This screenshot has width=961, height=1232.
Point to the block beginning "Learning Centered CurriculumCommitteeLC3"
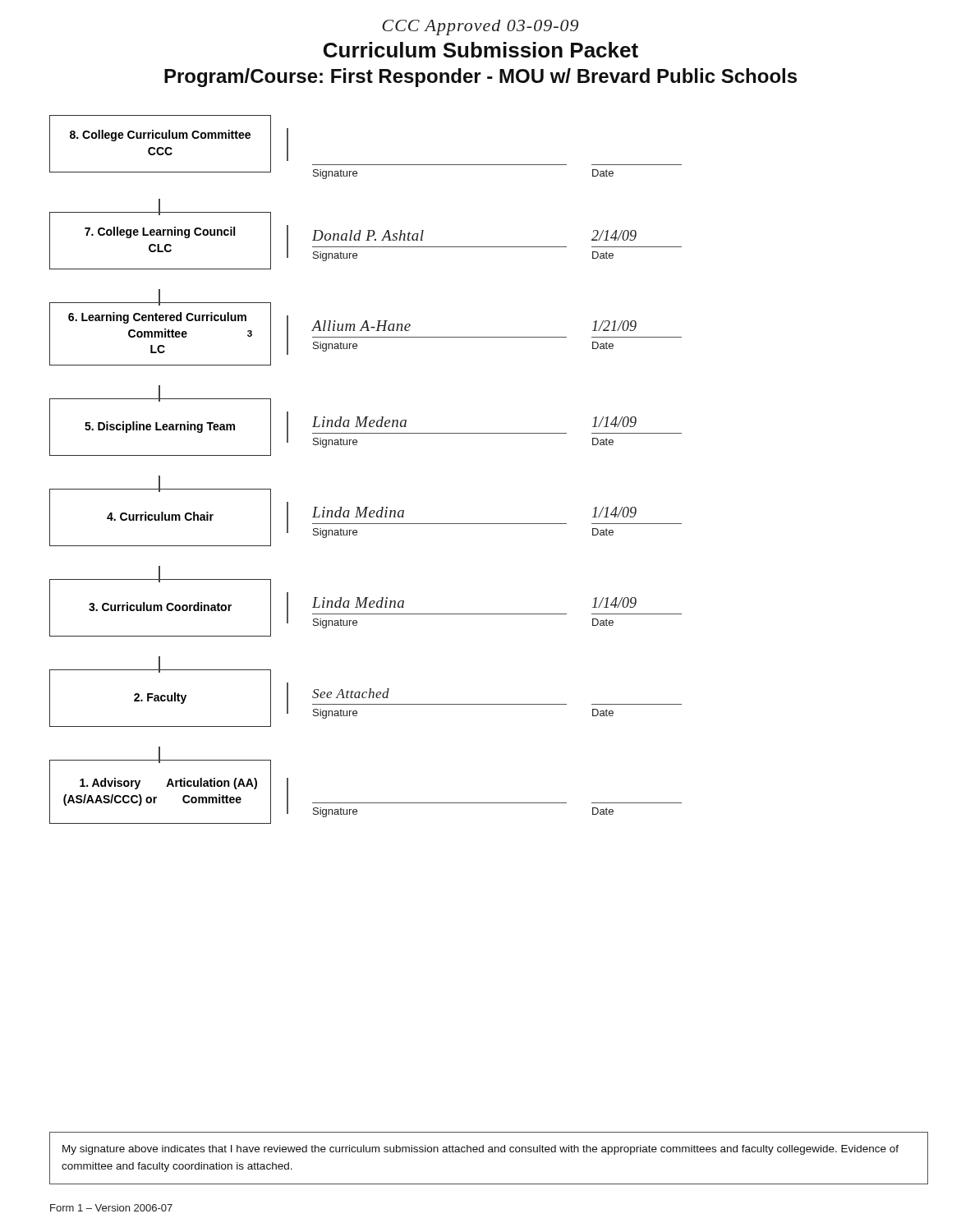pyautogui.click(x=489, y=334)
